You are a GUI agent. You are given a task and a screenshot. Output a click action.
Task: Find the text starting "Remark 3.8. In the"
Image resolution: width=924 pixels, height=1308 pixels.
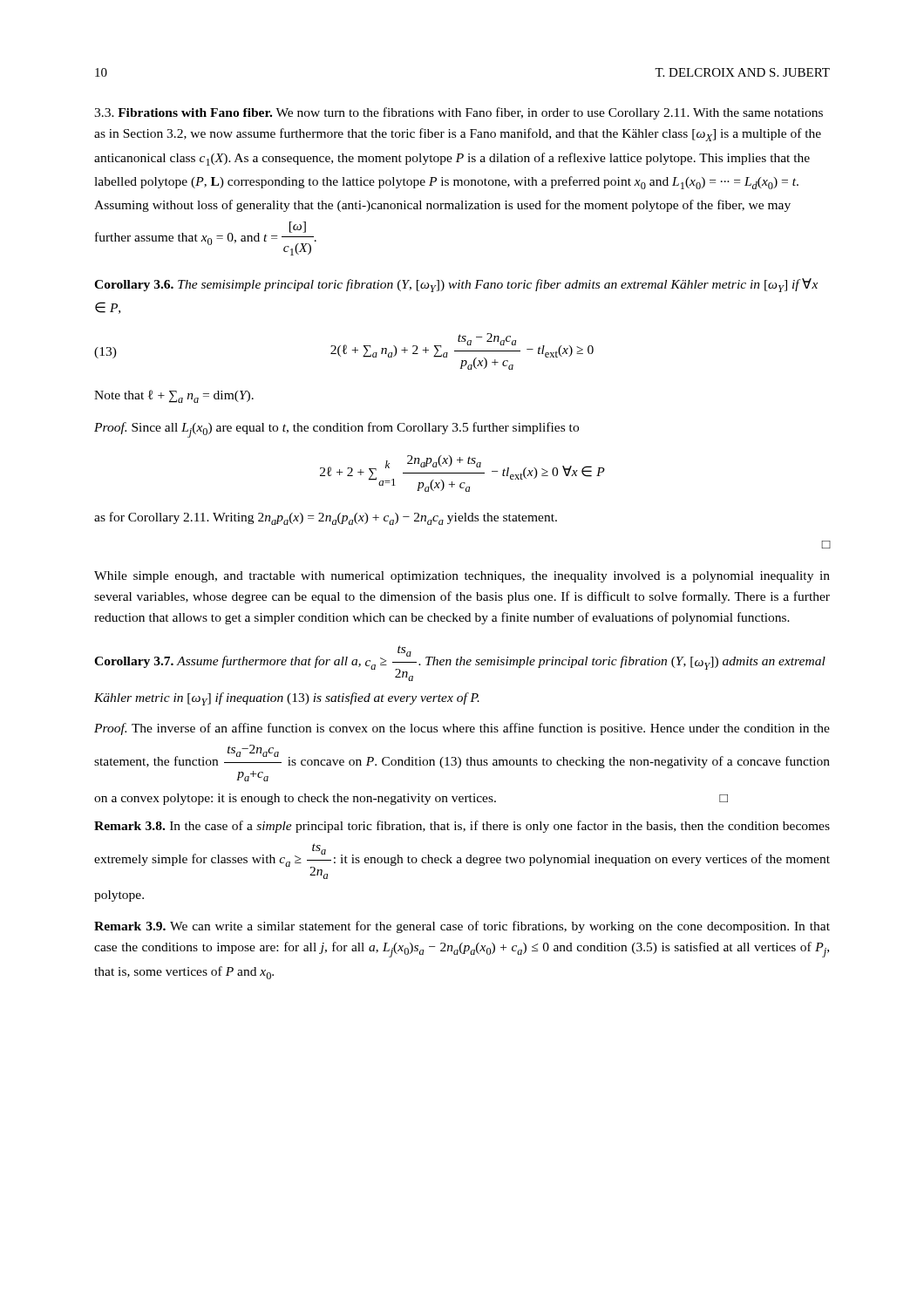coord(462,860)
